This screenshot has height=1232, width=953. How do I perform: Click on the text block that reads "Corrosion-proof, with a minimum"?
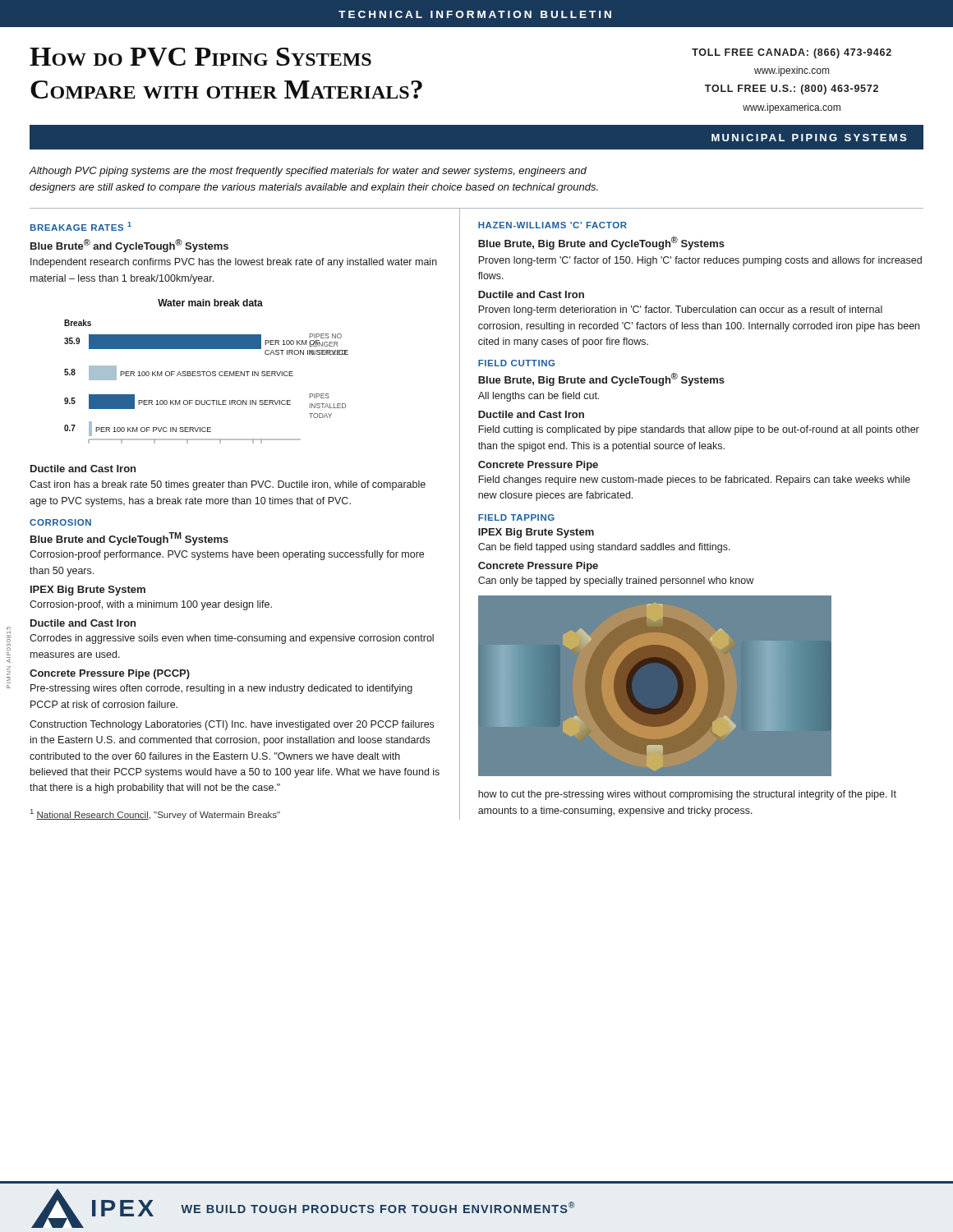(x=151, y=604)
